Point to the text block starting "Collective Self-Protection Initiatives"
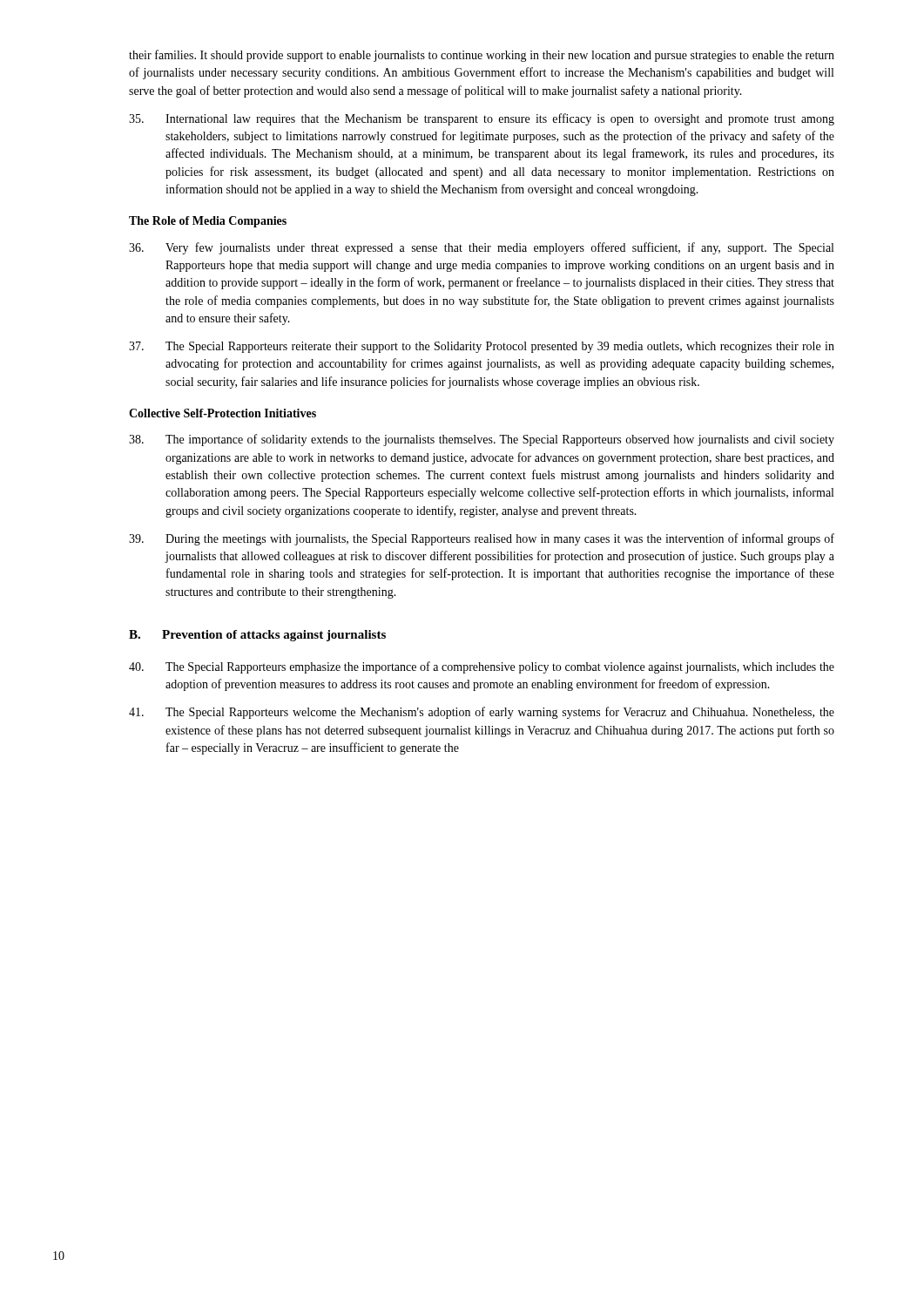924x1307 pixels. (223, 414)
